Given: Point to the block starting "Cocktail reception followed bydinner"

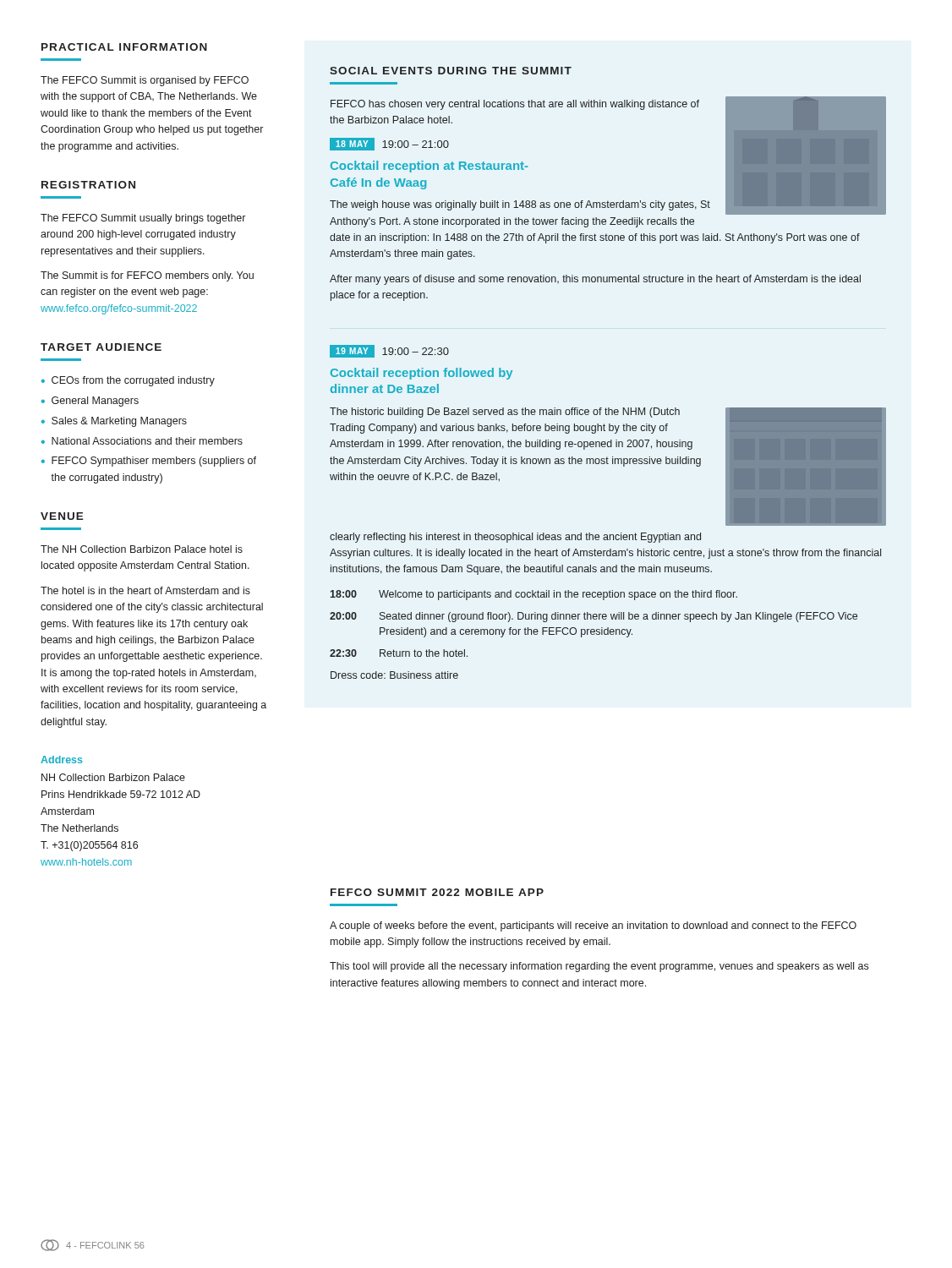Looking at the screenshot, I should tap(421, 380).
